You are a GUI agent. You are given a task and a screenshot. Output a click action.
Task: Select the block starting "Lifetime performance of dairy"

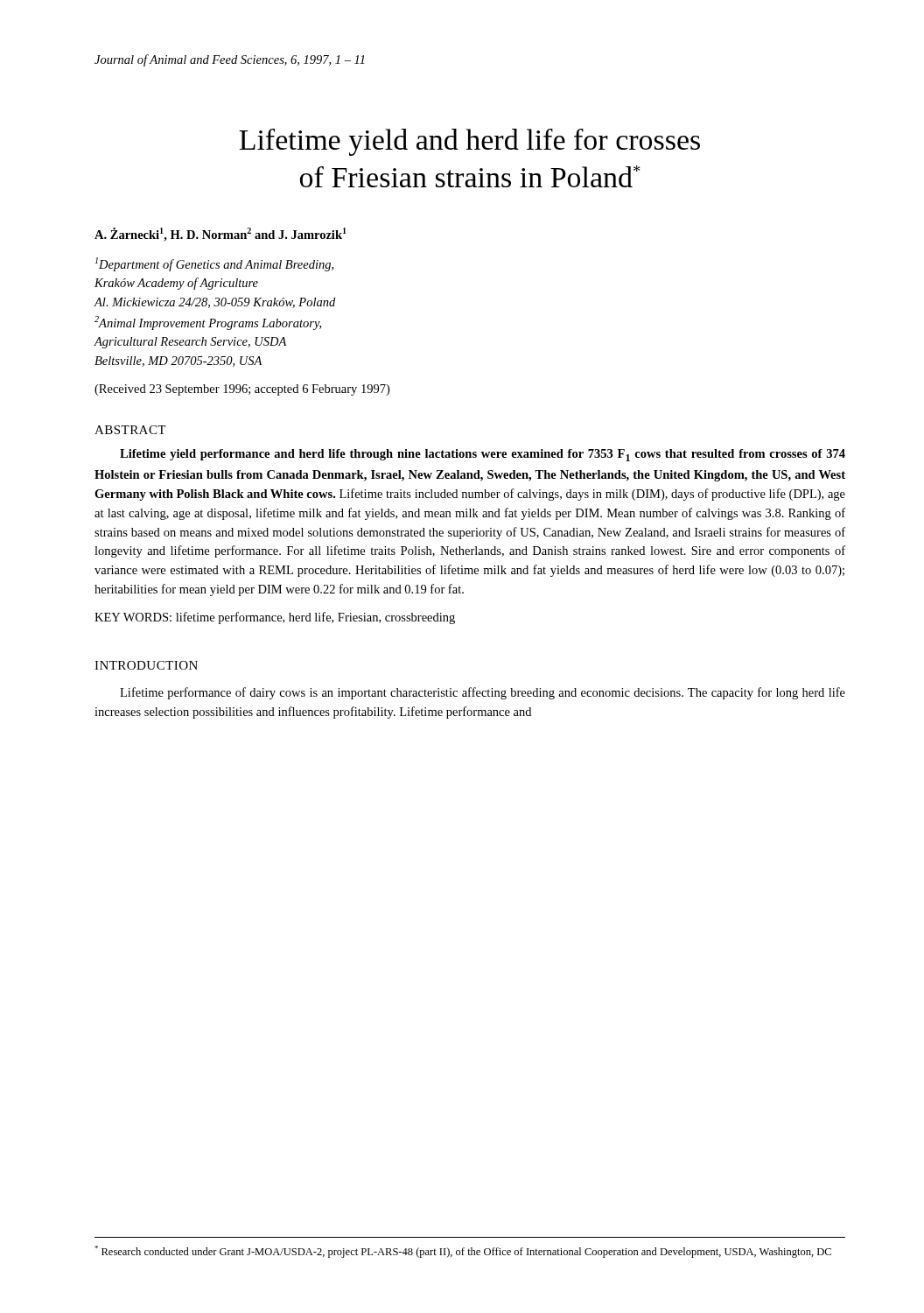(470, 702)
